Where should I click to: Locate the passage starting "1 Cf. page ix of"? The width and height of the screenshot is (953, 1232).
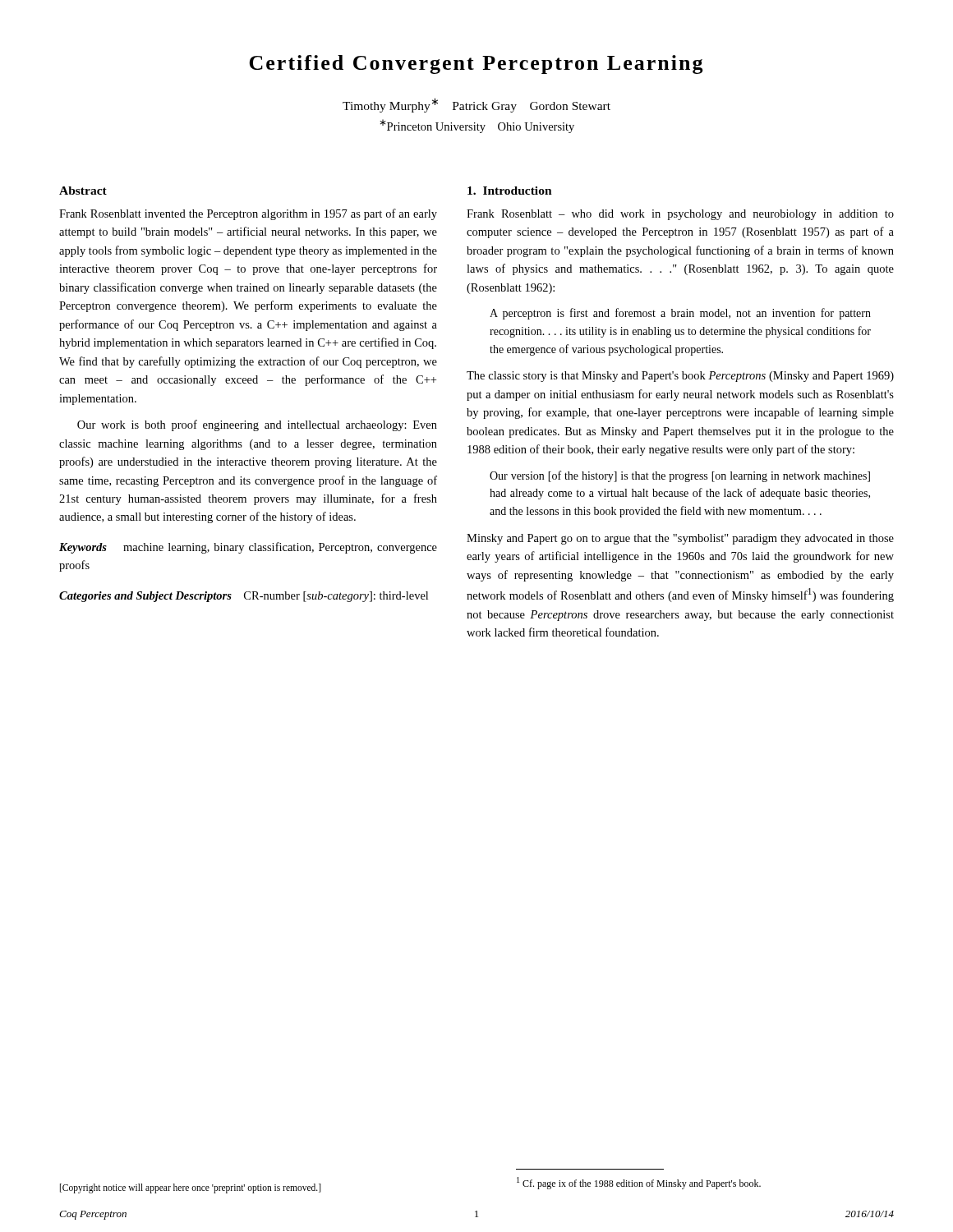[x=639, y=1182]
